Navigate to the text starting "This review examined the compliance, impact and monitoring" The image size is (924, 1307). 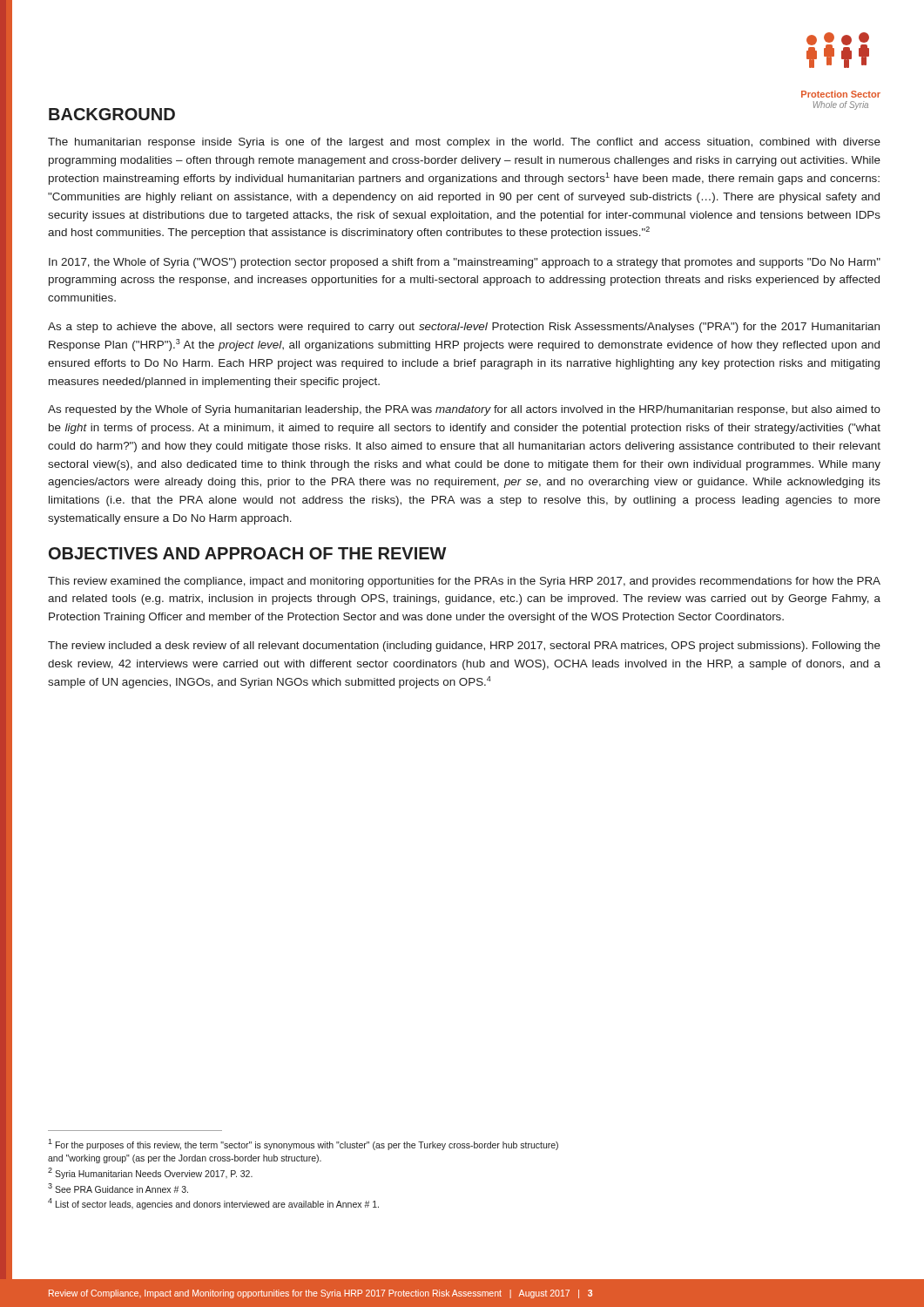[x=464, y=599]
